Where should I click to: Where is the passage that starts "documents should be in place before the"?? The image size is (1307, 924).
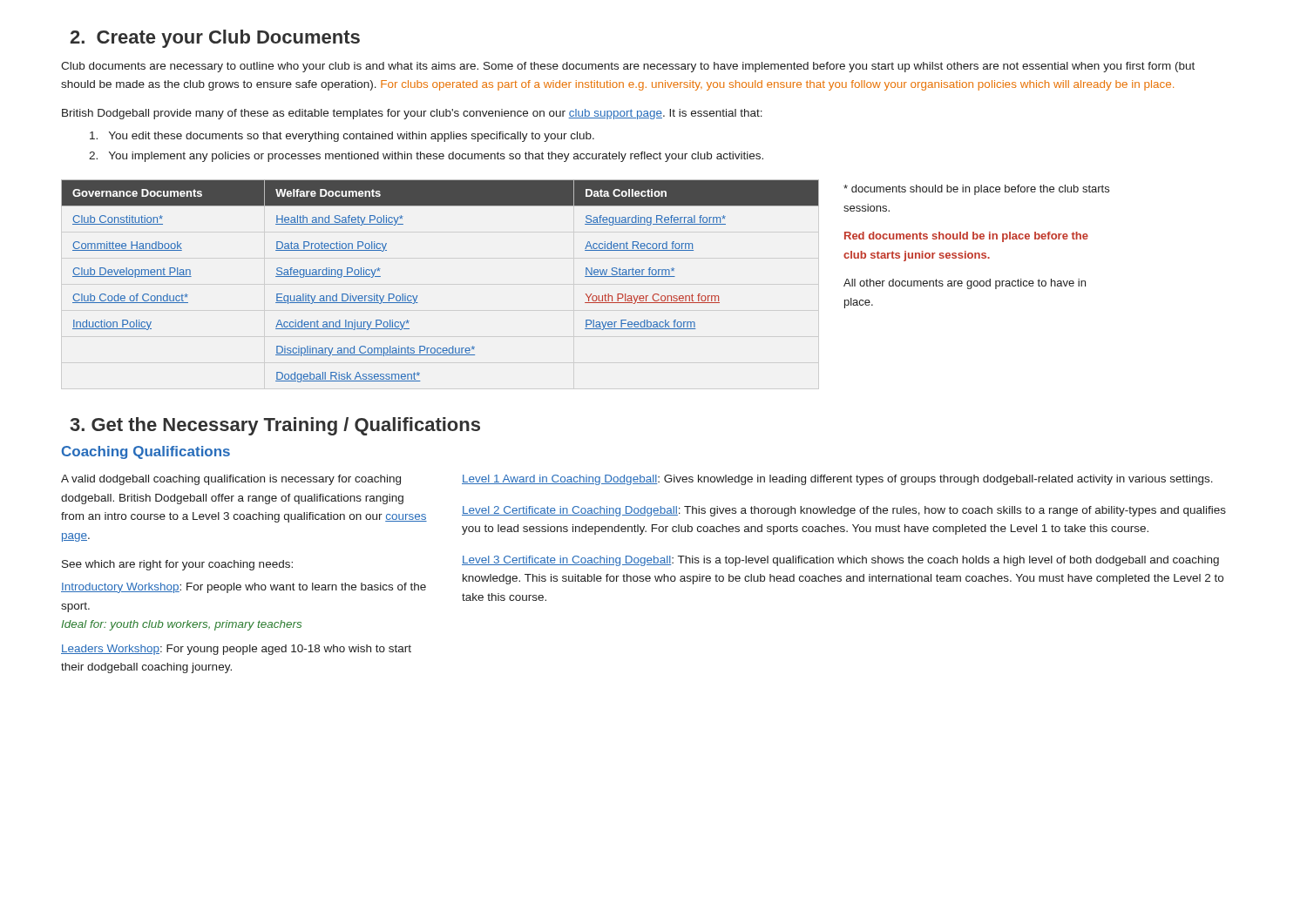tap(978, 246)
